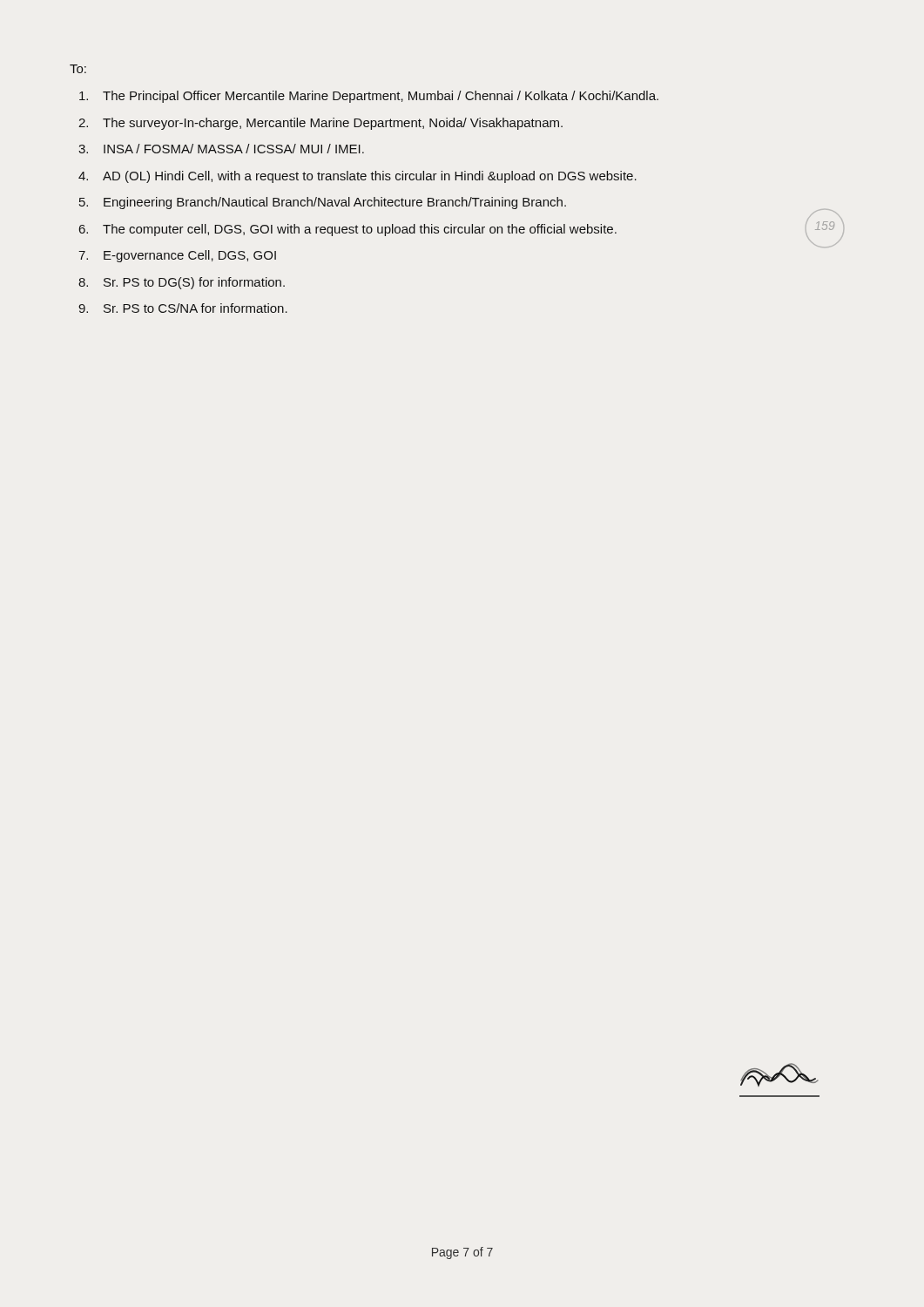Locate the block of text that opens with "The Principal Officer Mercantile Marine Department, Mumbai"
924x1307 pixels.
[x=475, y=96]
